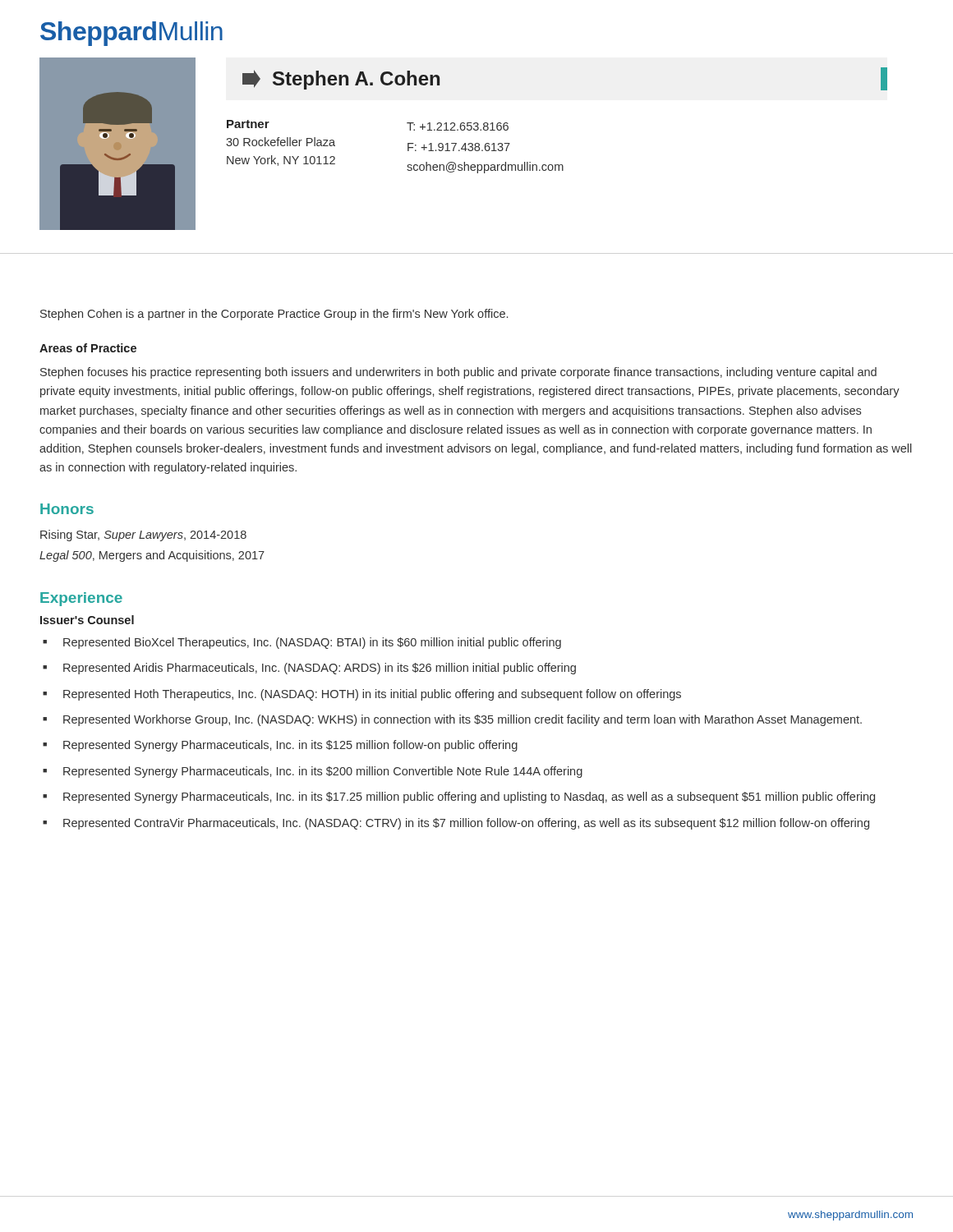
Task: Point to the passage starting "T: +1.212.653.8166 F: +1.917.438.6137 scohen@sheppardmullin.com"
Action: tap(485, 147)
